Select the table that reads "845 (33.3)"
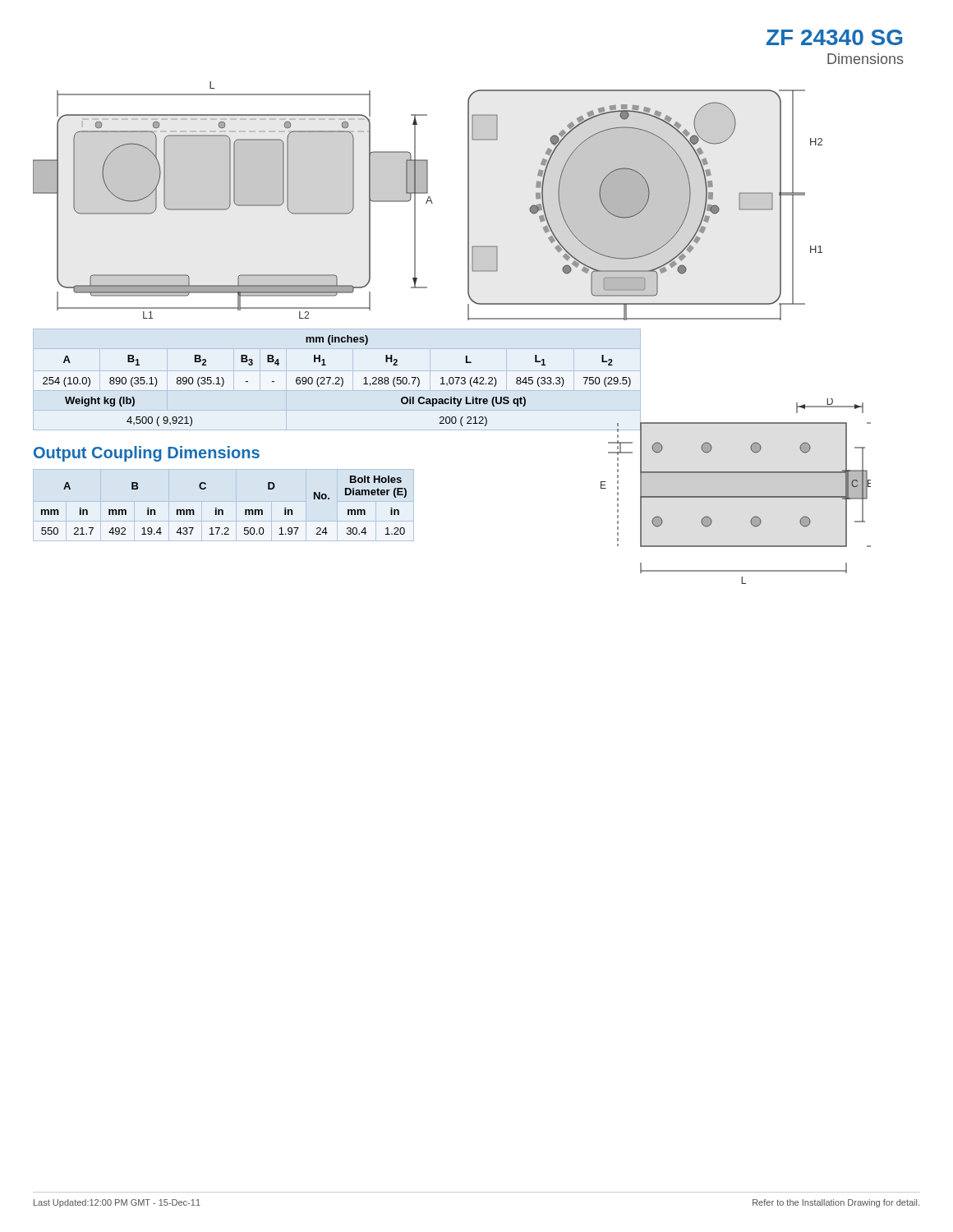Image resolution: width=953 pixels, height=1232 pixels. 337,379
